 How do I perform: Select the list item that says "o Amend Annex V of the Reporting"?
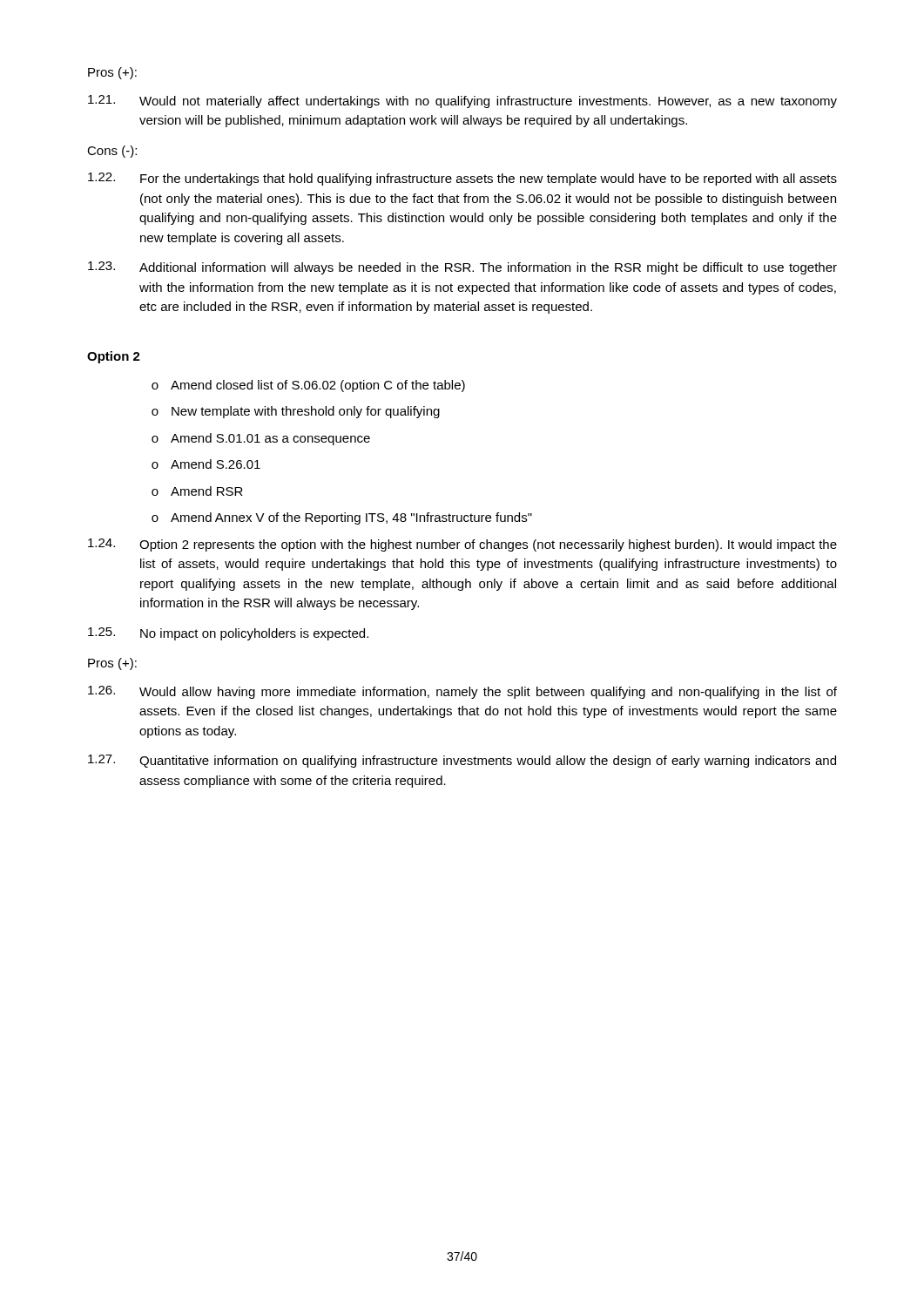click(462, 518)
